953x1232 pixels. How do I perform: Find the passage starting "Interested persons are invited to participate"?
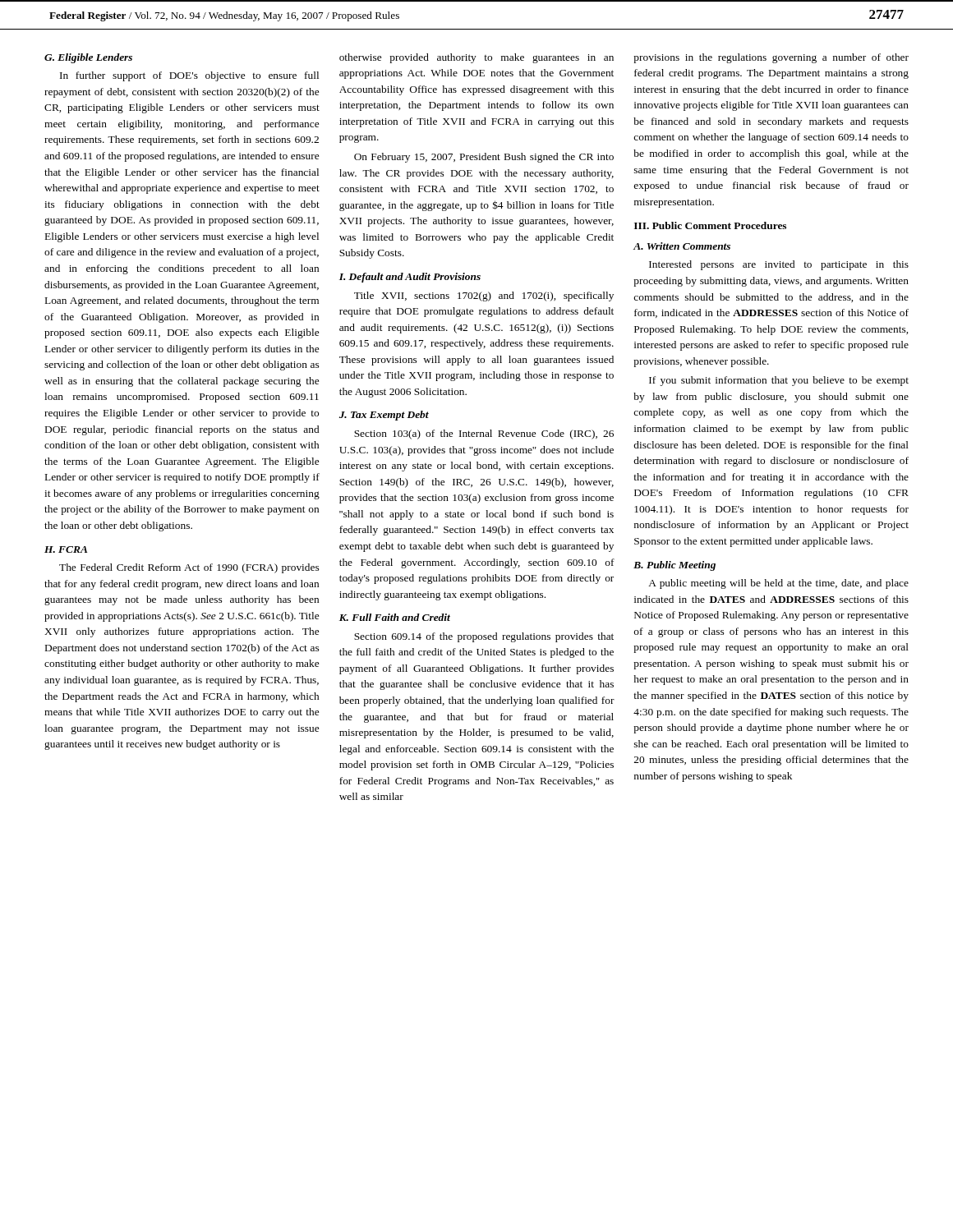point(771,403)
